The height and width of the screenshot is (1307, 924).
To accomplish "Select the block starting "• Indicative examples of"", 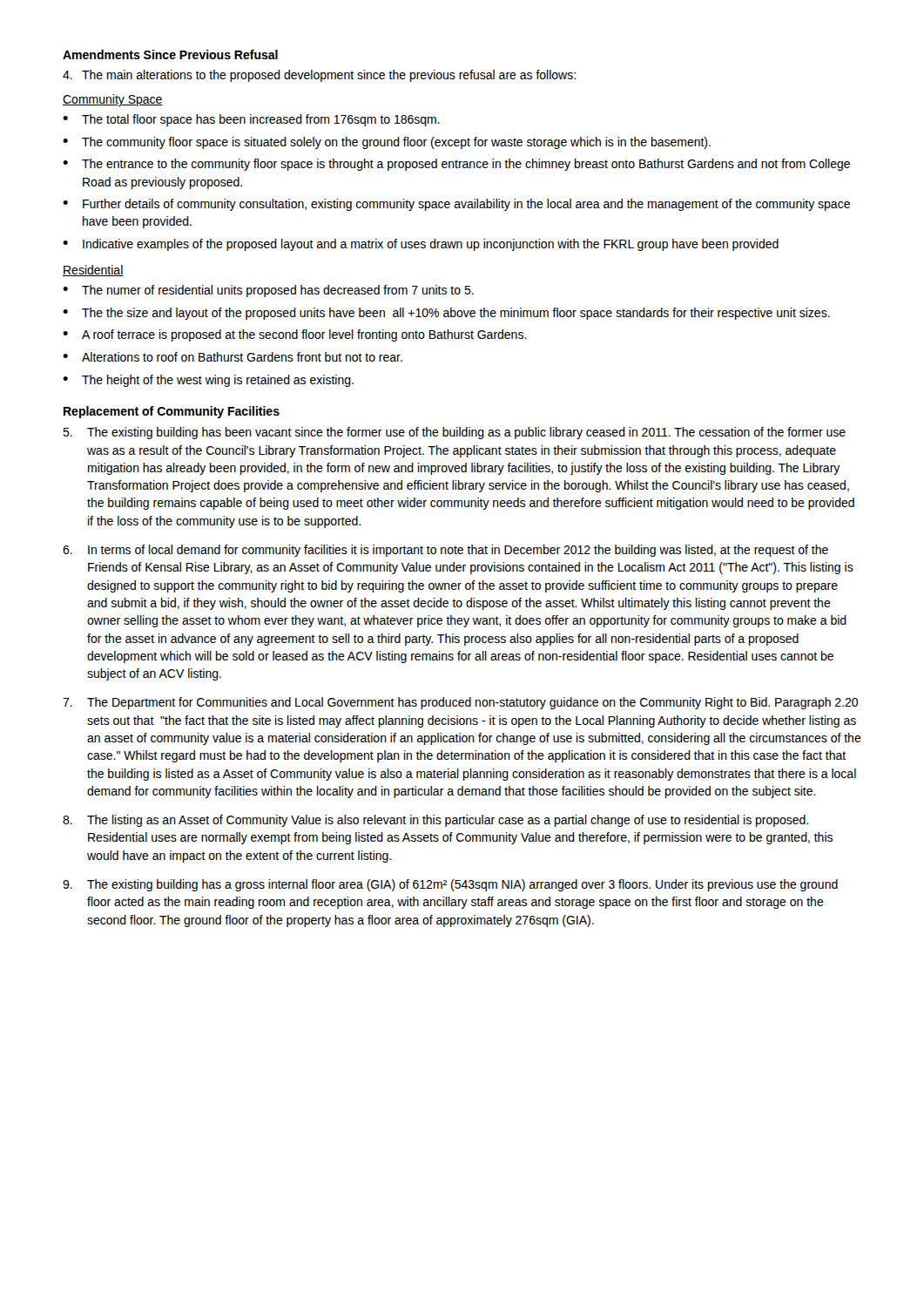I will click(x=462, y=244).
